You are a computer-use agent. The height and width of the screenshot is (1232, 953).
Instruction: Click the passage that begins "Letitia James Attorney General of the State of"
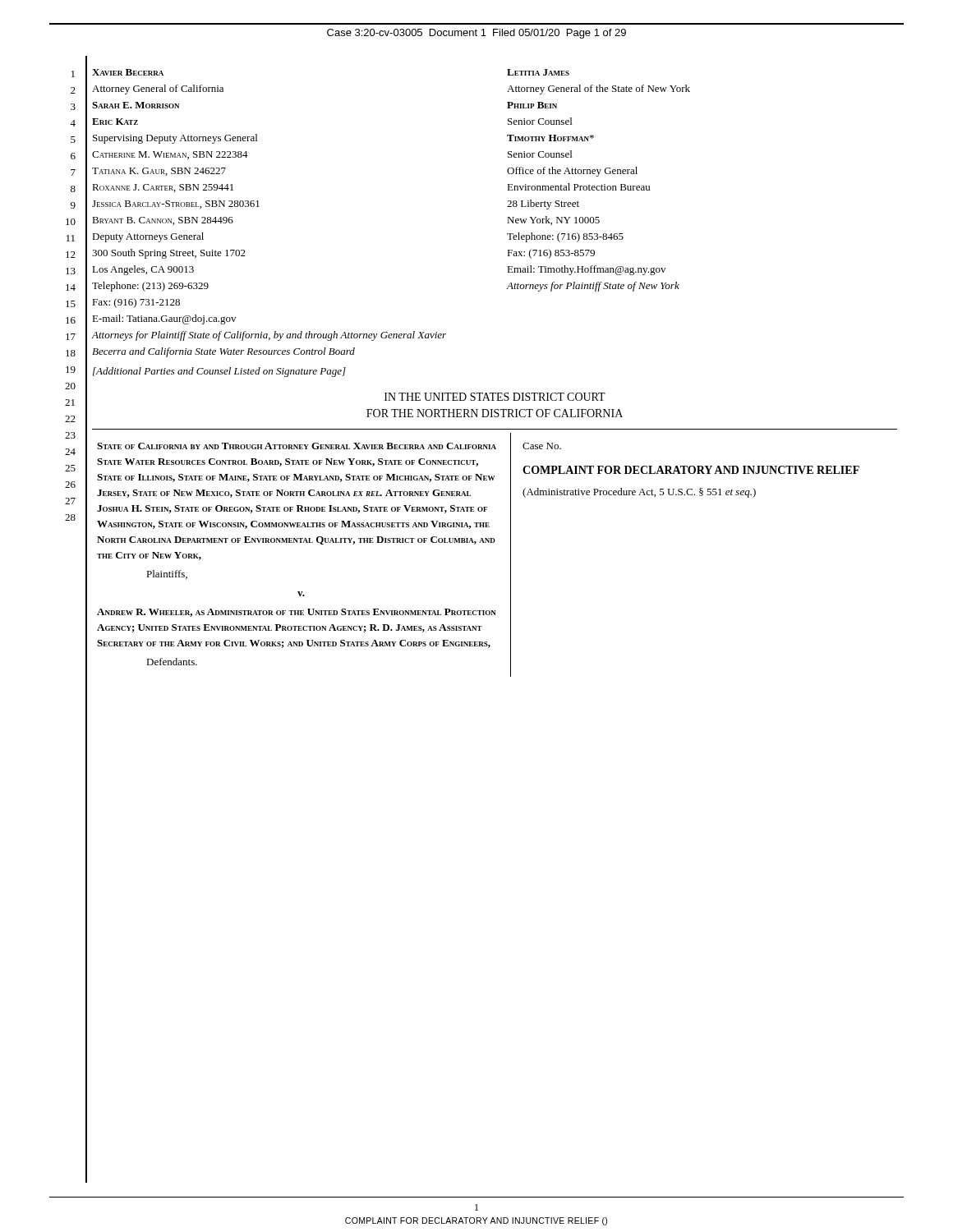click(538, 72)
